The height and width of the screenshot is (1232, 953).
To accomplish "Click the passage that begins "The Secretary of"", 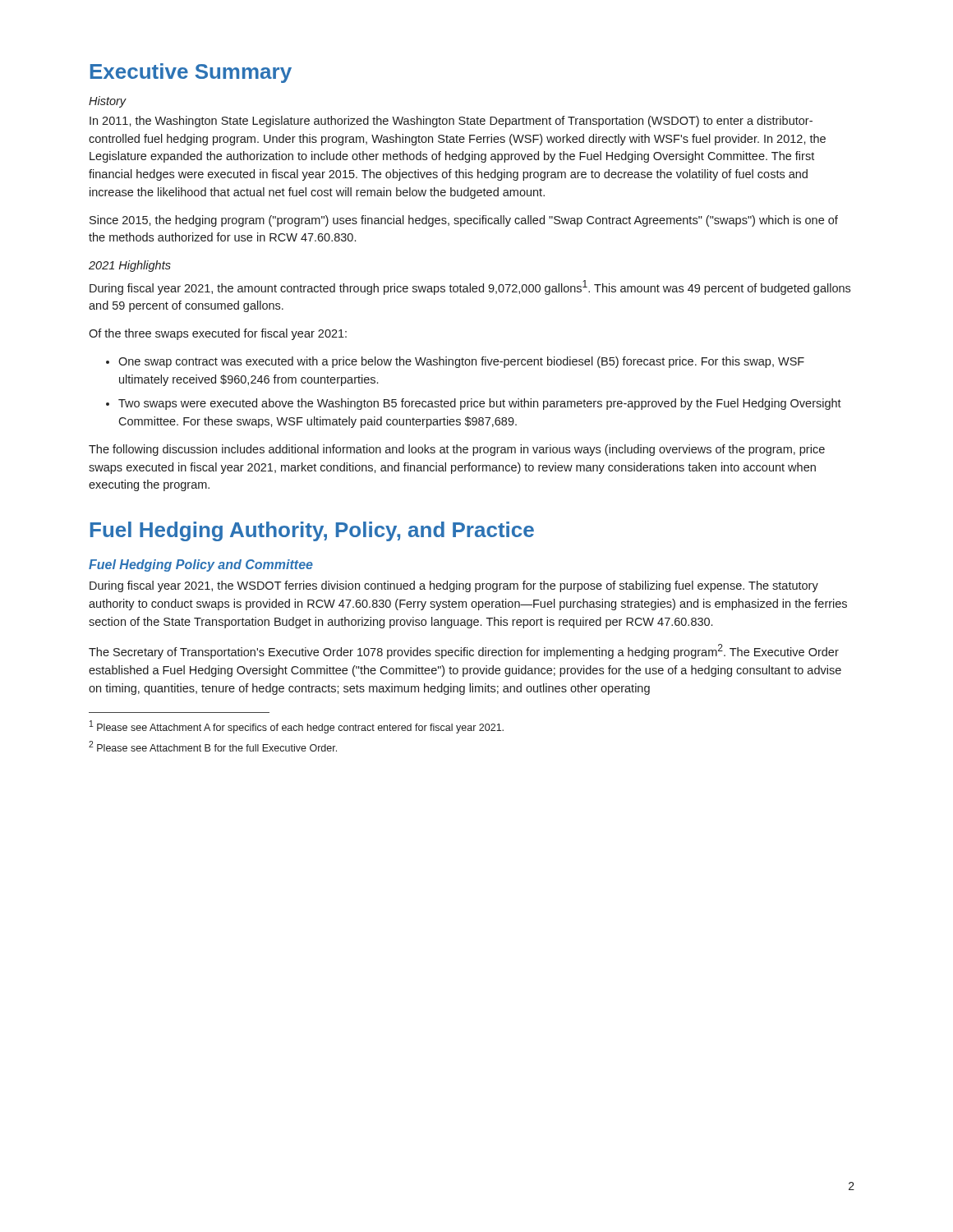I will point(472,669).
